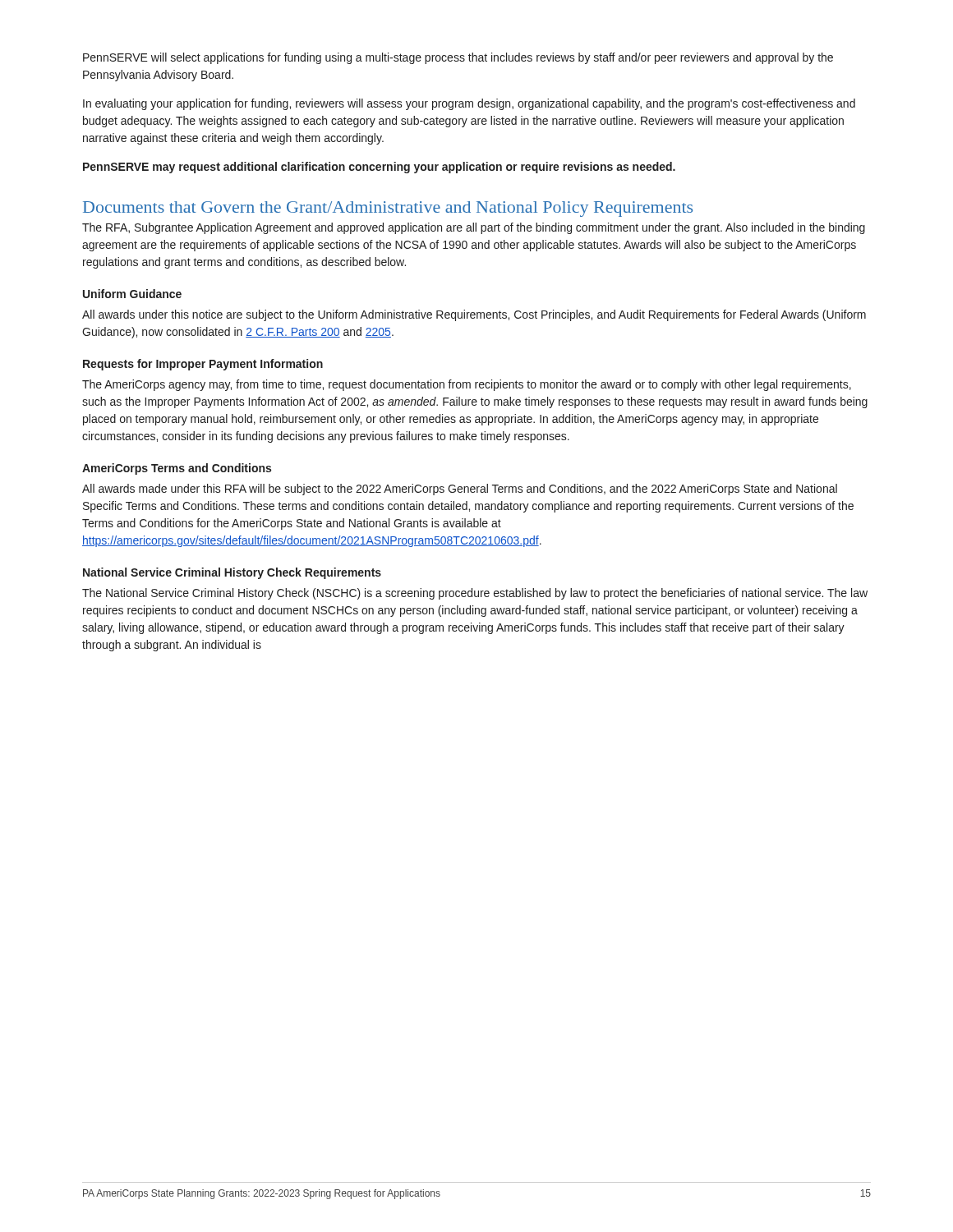Find the section header containing "Documents that Govern the Grant/Administrative and"
The height and width of the screenshot is (1232, 953).
tap(476, 207)
